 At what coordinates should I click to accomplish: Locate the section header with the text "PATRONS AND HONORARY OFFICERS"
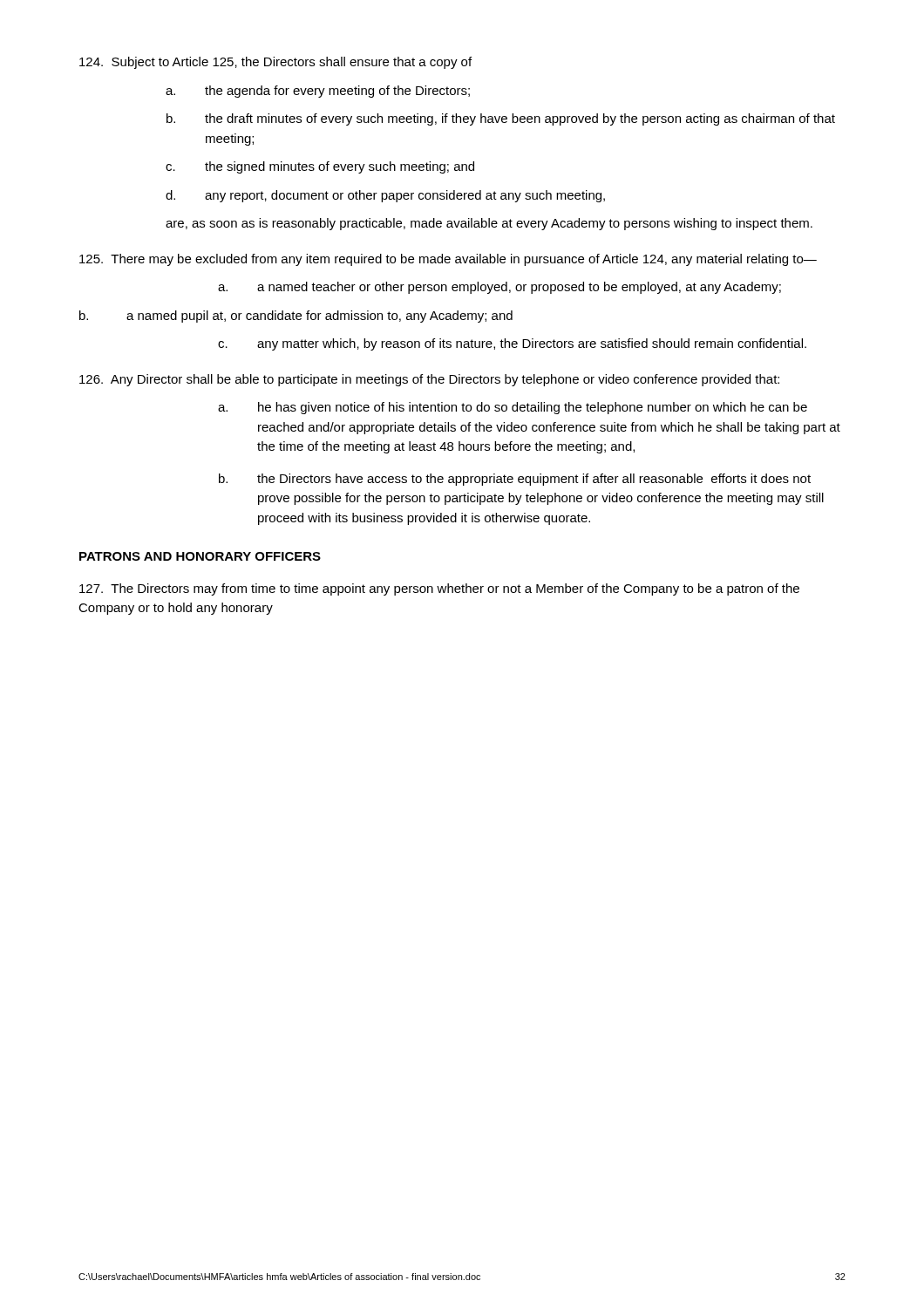coord(200,556)
